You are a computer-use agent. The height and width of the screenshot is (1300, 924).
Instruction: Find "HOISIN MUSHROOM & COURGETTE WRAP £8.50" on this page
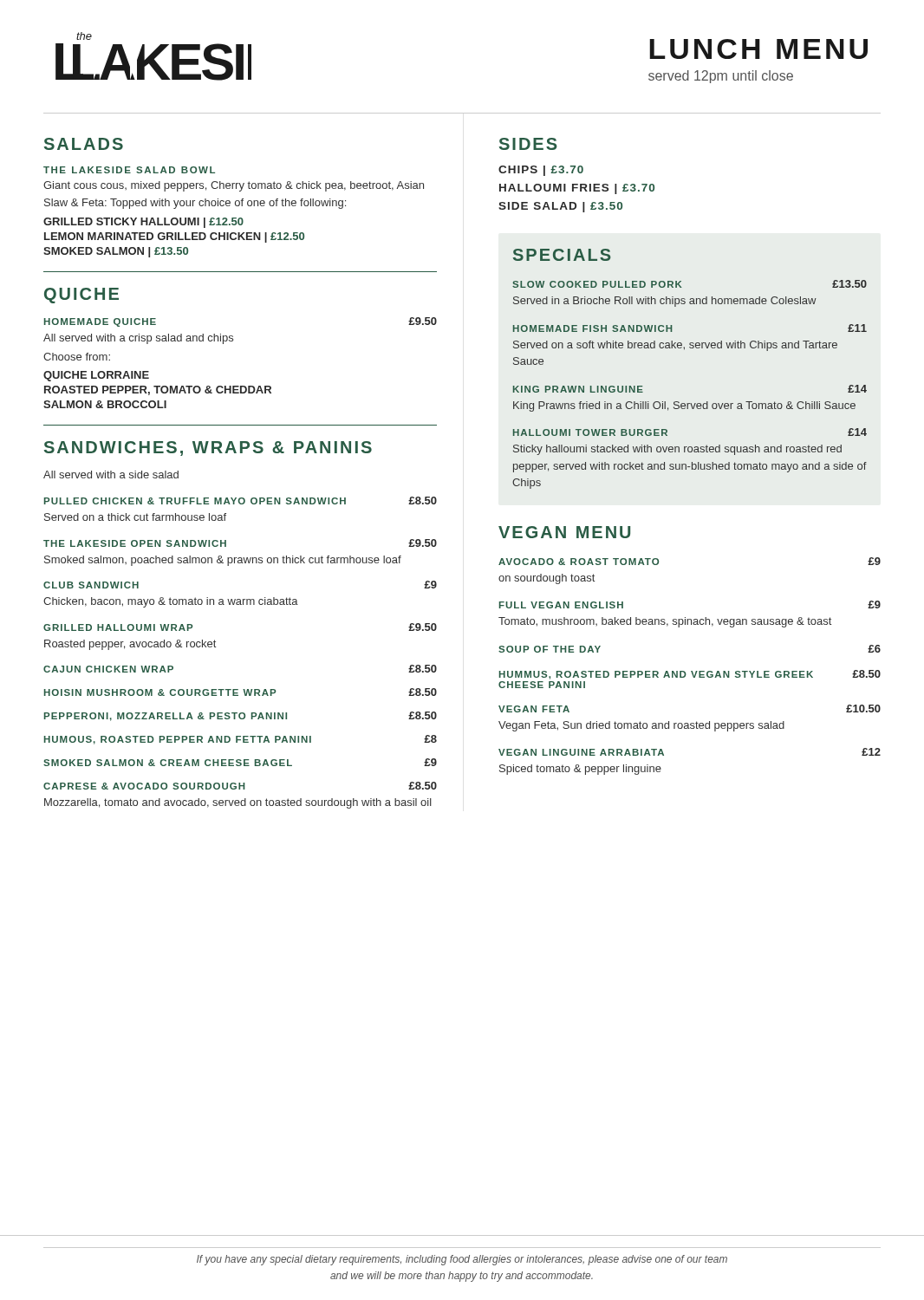click(x=240, y=692)
